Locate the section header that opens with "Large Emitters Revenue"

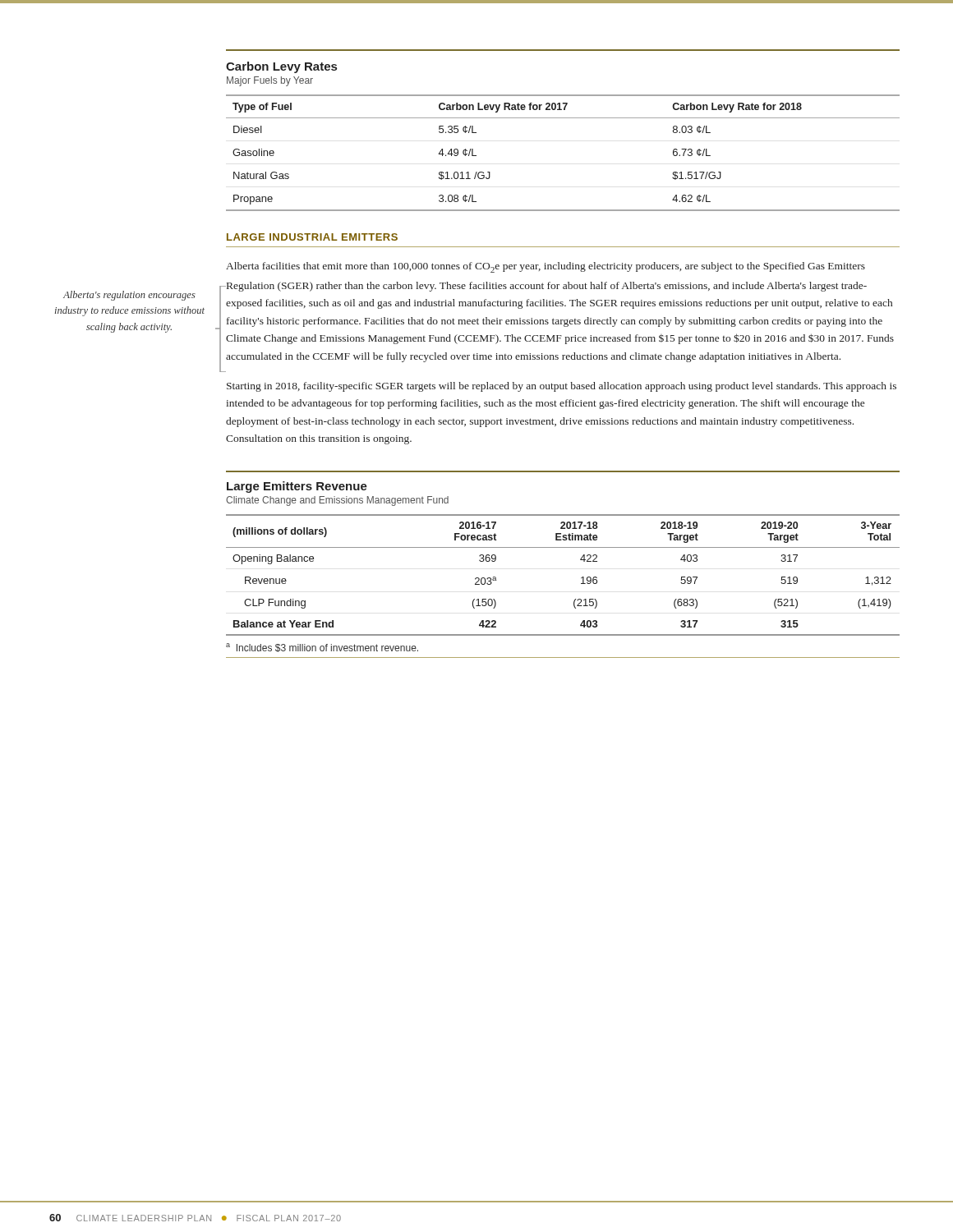[x=297, y=487]
